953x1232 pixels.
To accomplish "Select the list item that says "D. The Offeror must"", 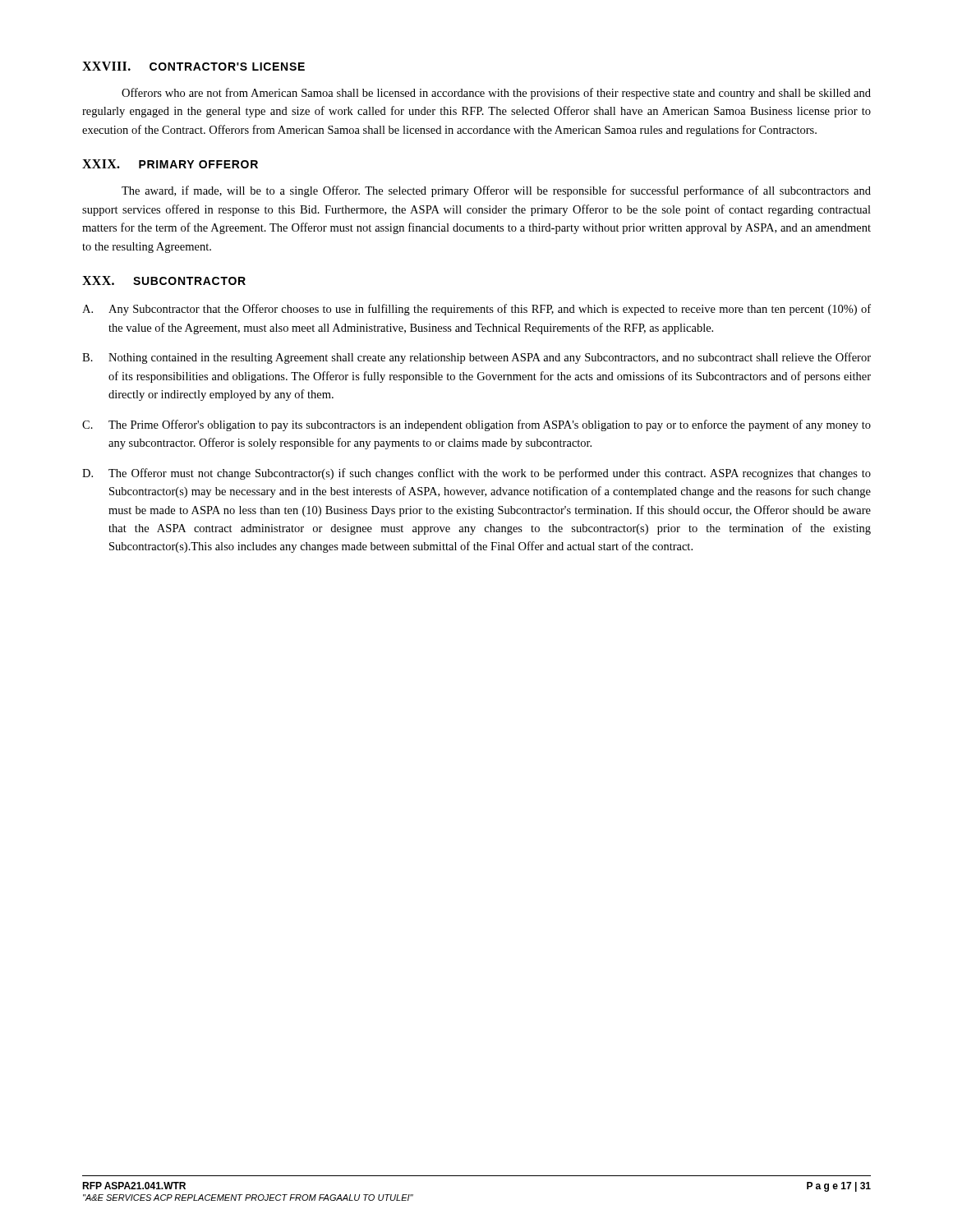I will (x=476, y=510).
